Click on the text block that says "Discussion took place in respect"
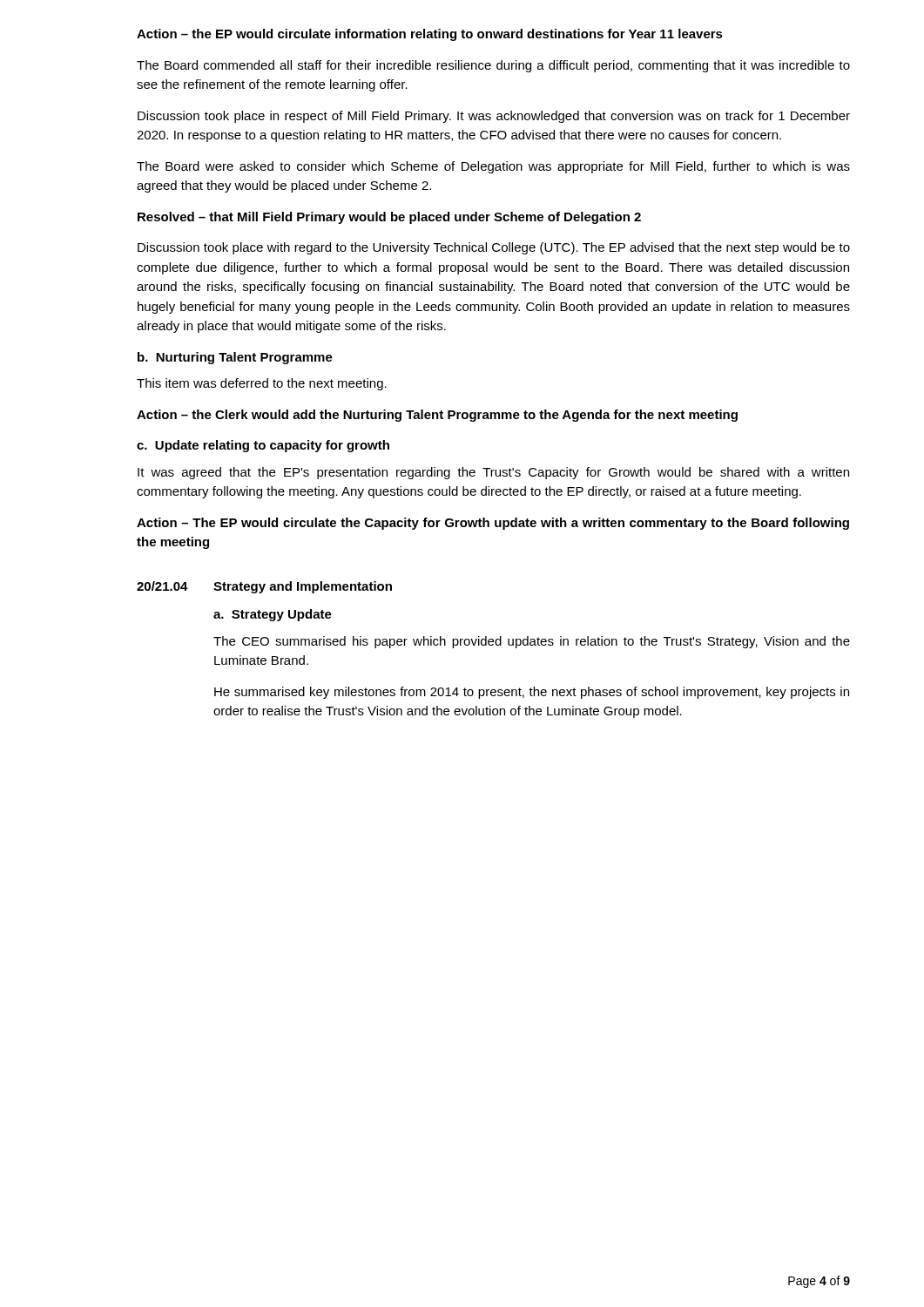 (493, 125)
